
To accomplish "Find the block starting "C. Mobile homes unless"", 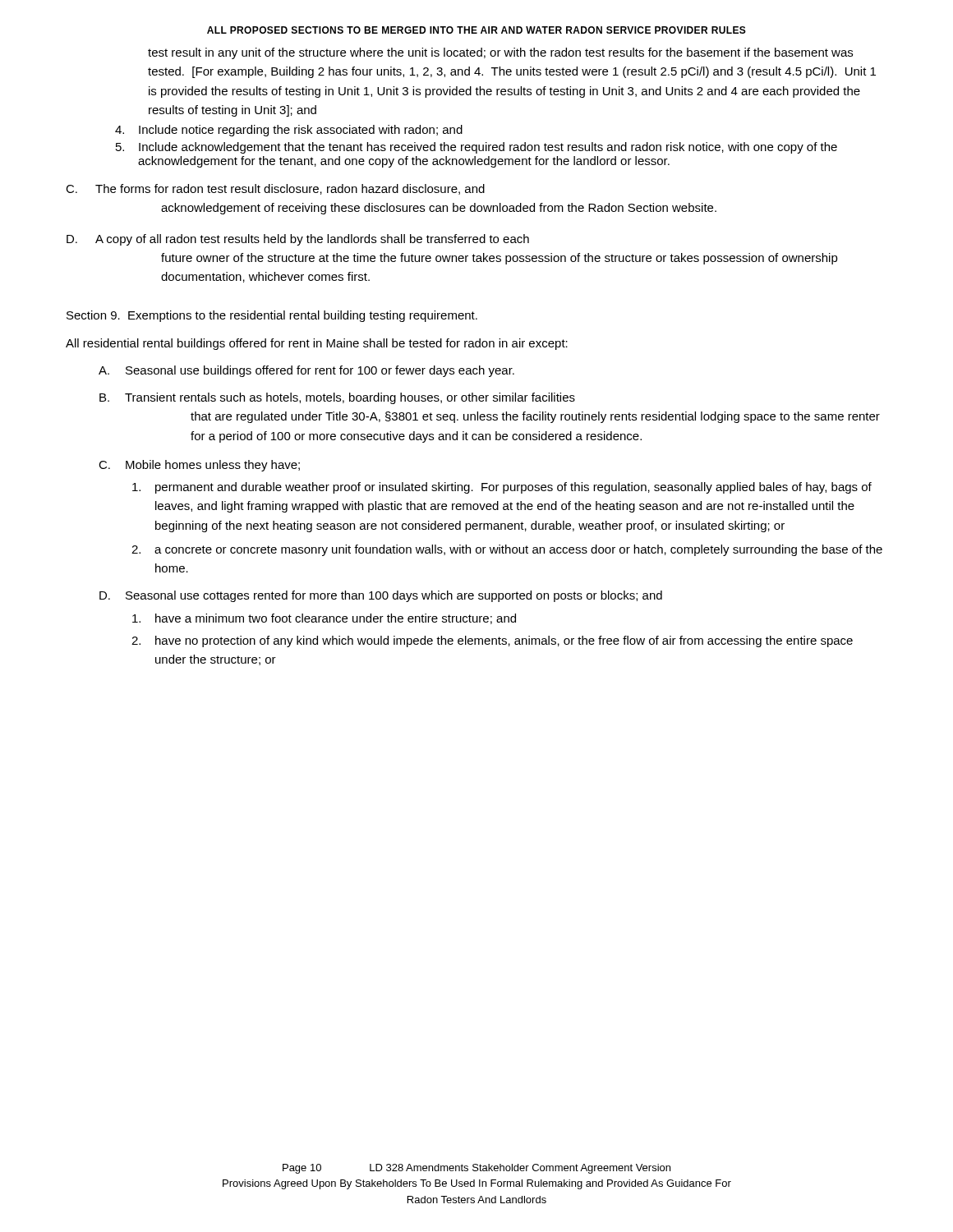I will (200, 464).
